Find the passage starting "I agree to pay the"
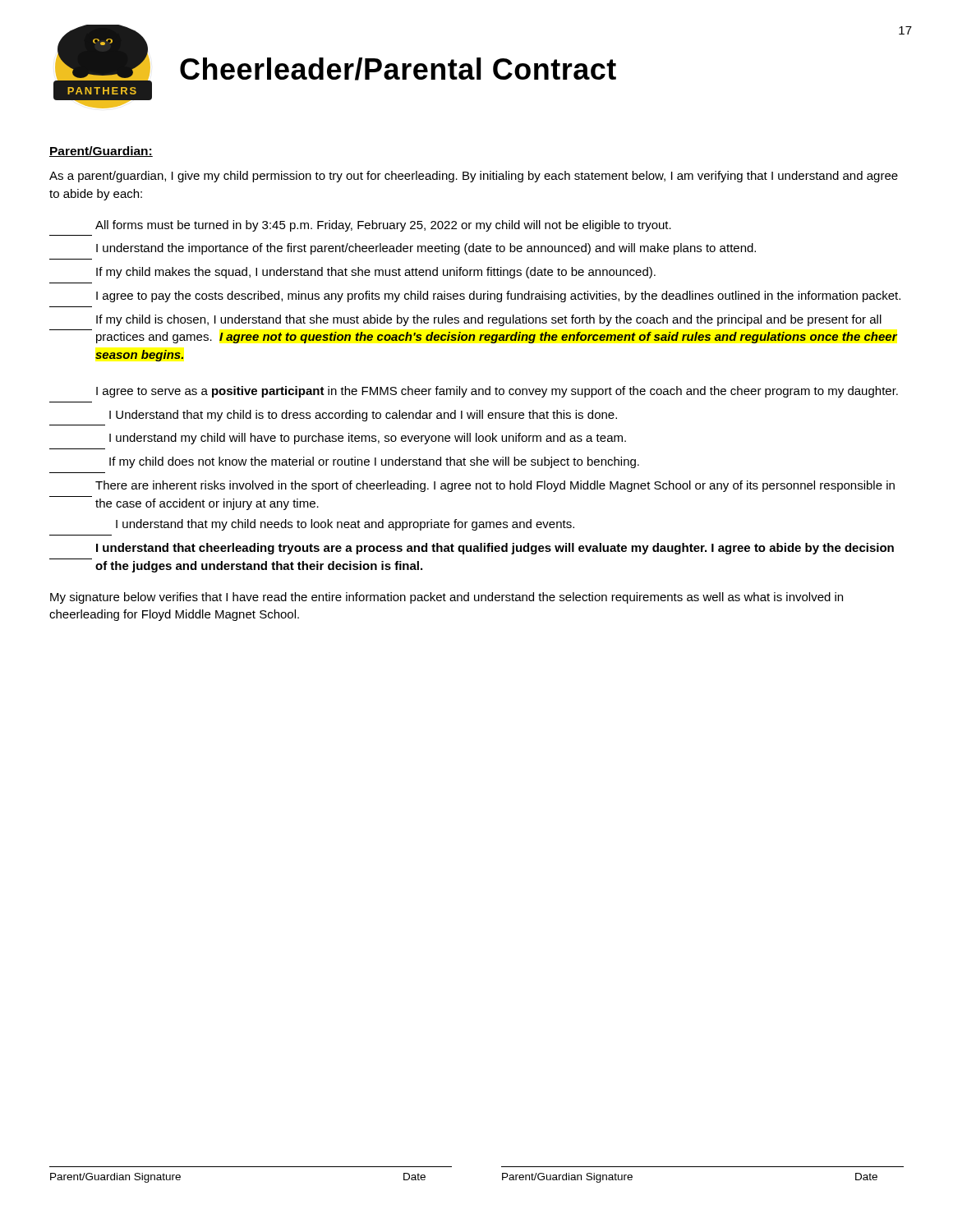The height and width of the screenshot is (1232, 953). (475, 297)
